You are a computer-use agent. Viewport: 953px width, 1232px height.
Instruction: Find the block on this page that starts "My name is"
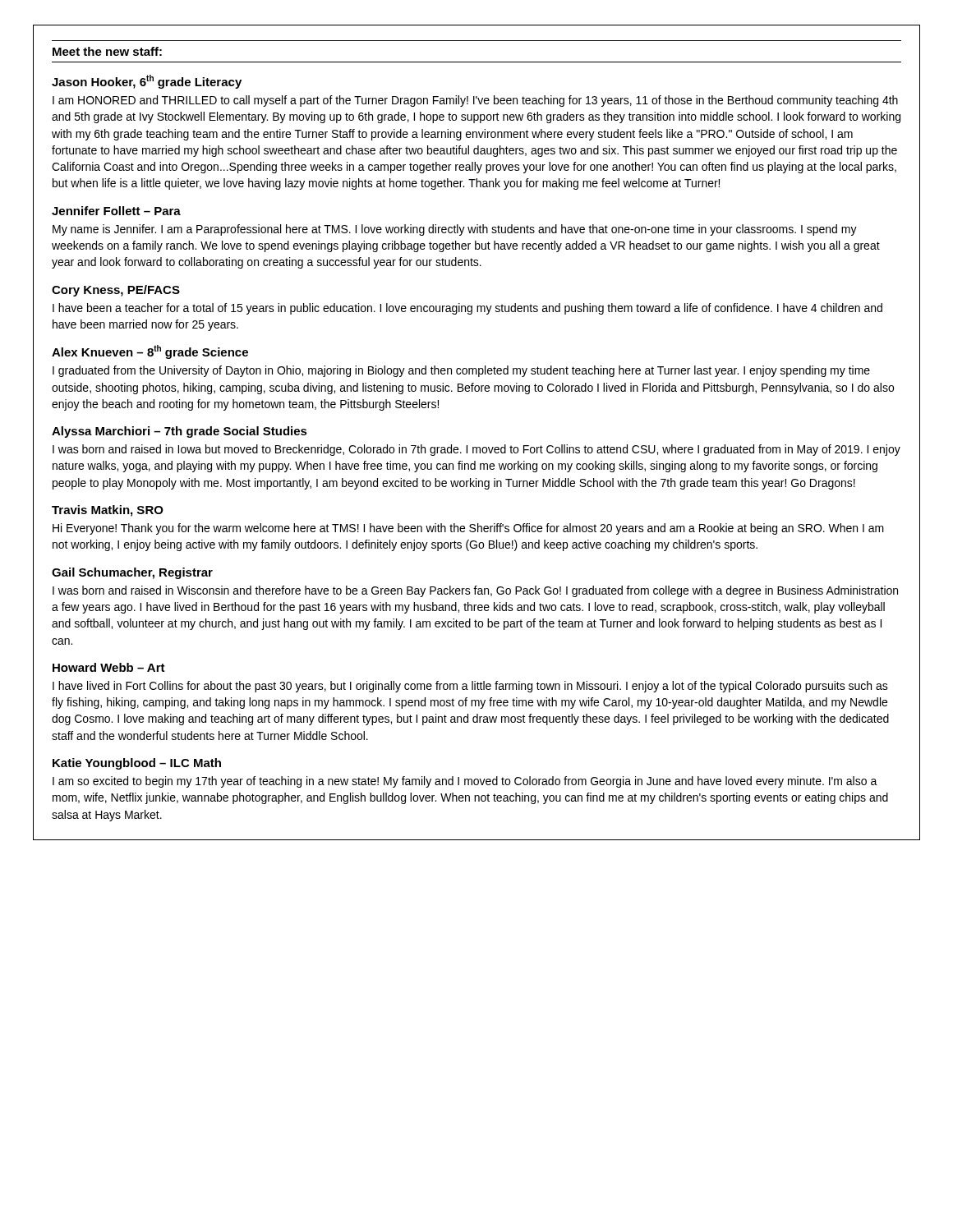pos(466,246)
